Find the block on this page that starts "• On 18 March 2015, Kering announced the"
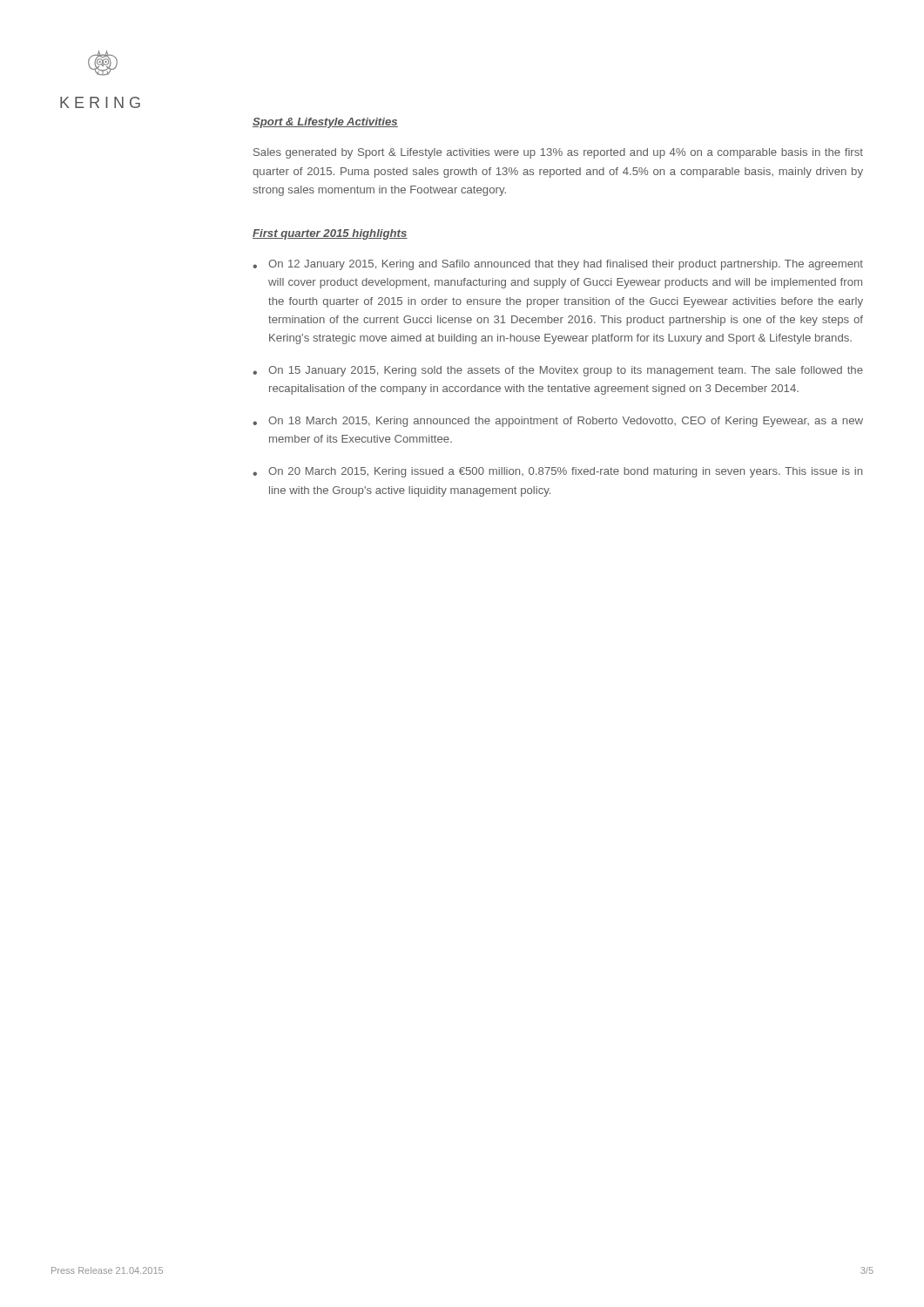Image resolution: width=924 pixels, height=1307 pixels. pyautogui.click(x=558, y=430)
